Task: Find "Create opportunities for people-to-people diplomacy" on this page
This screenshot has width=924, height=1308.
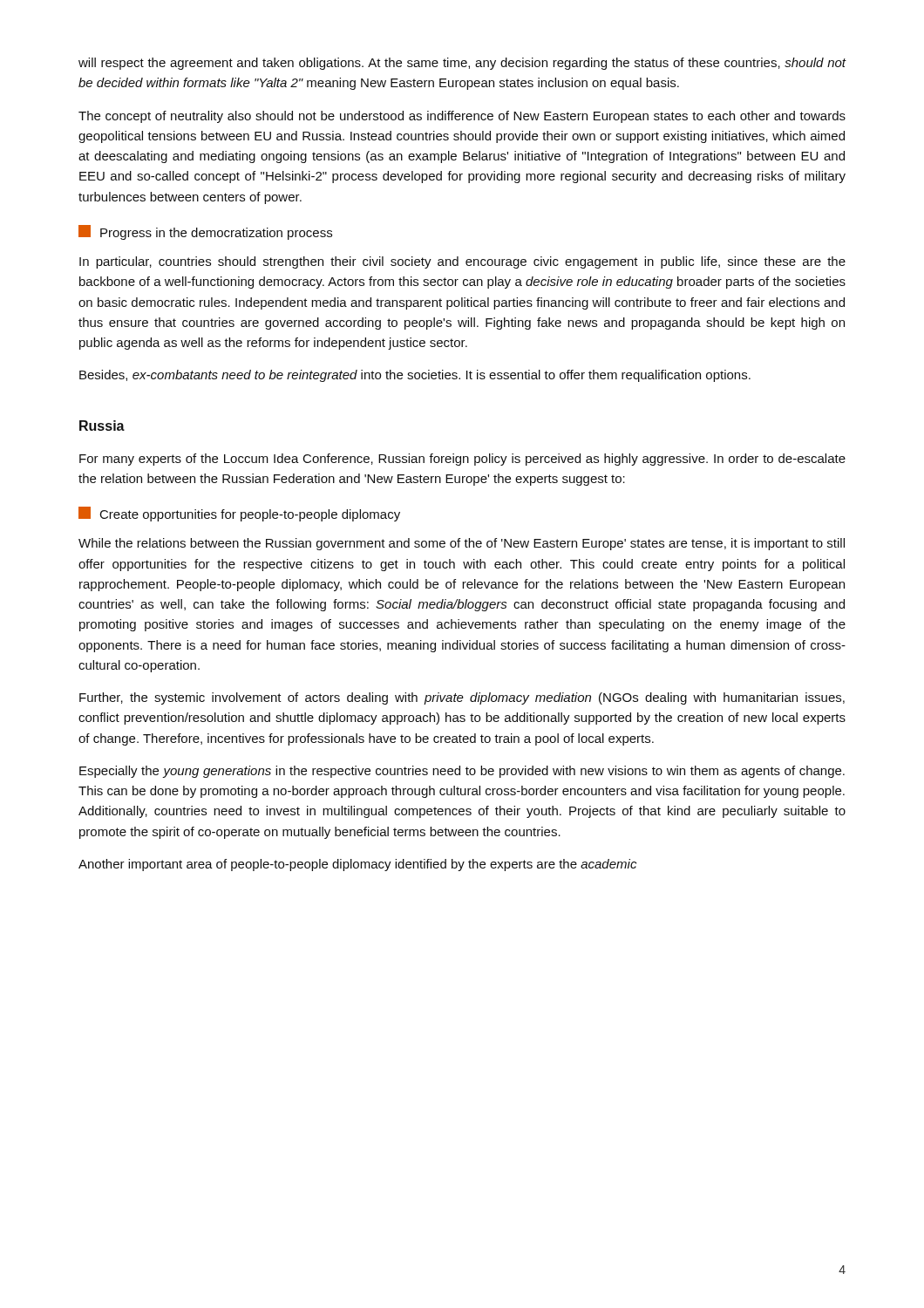Action: coord(239,514)
